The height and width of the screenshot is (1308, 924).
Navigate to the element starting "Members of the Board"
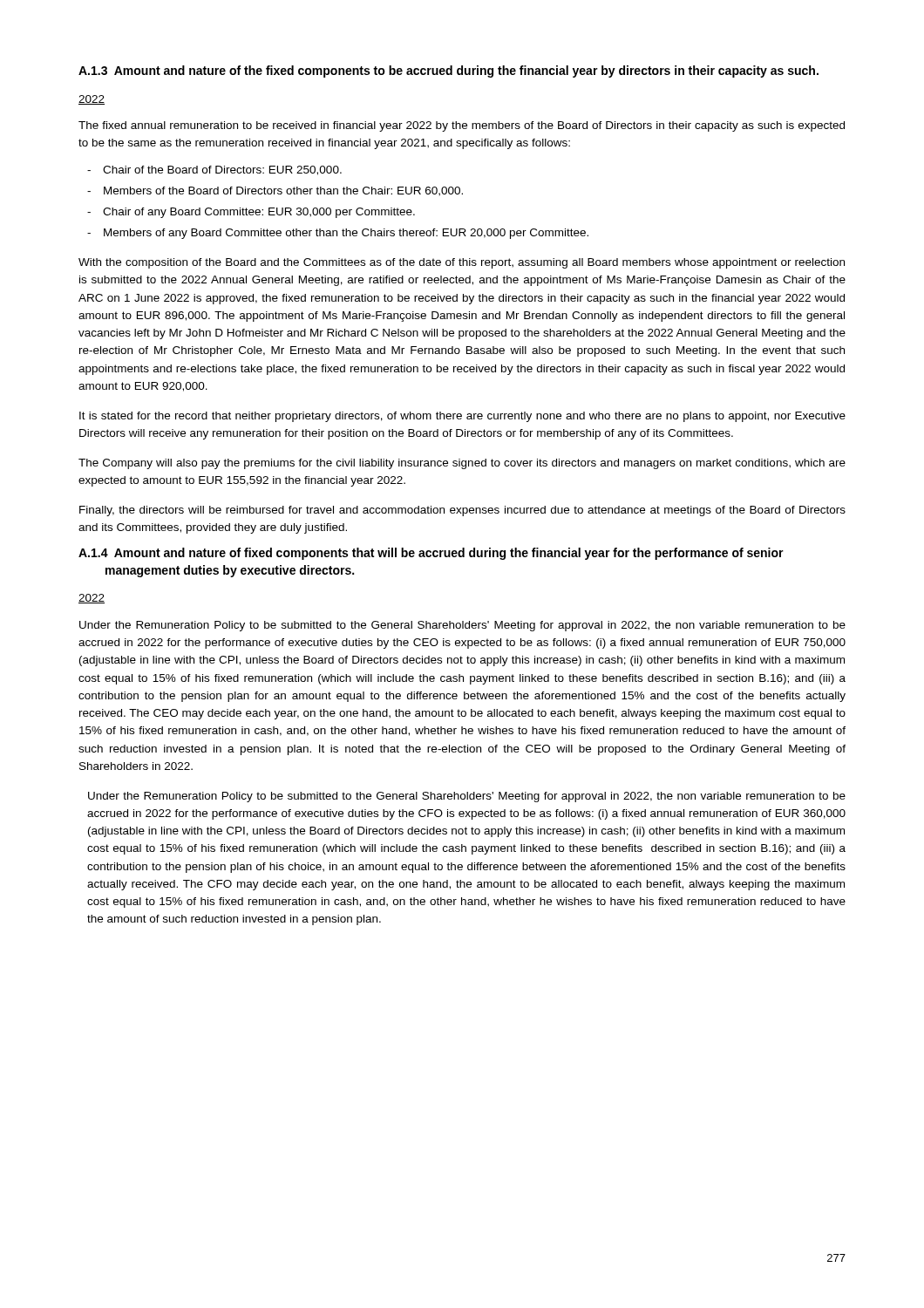click(462, 191)
